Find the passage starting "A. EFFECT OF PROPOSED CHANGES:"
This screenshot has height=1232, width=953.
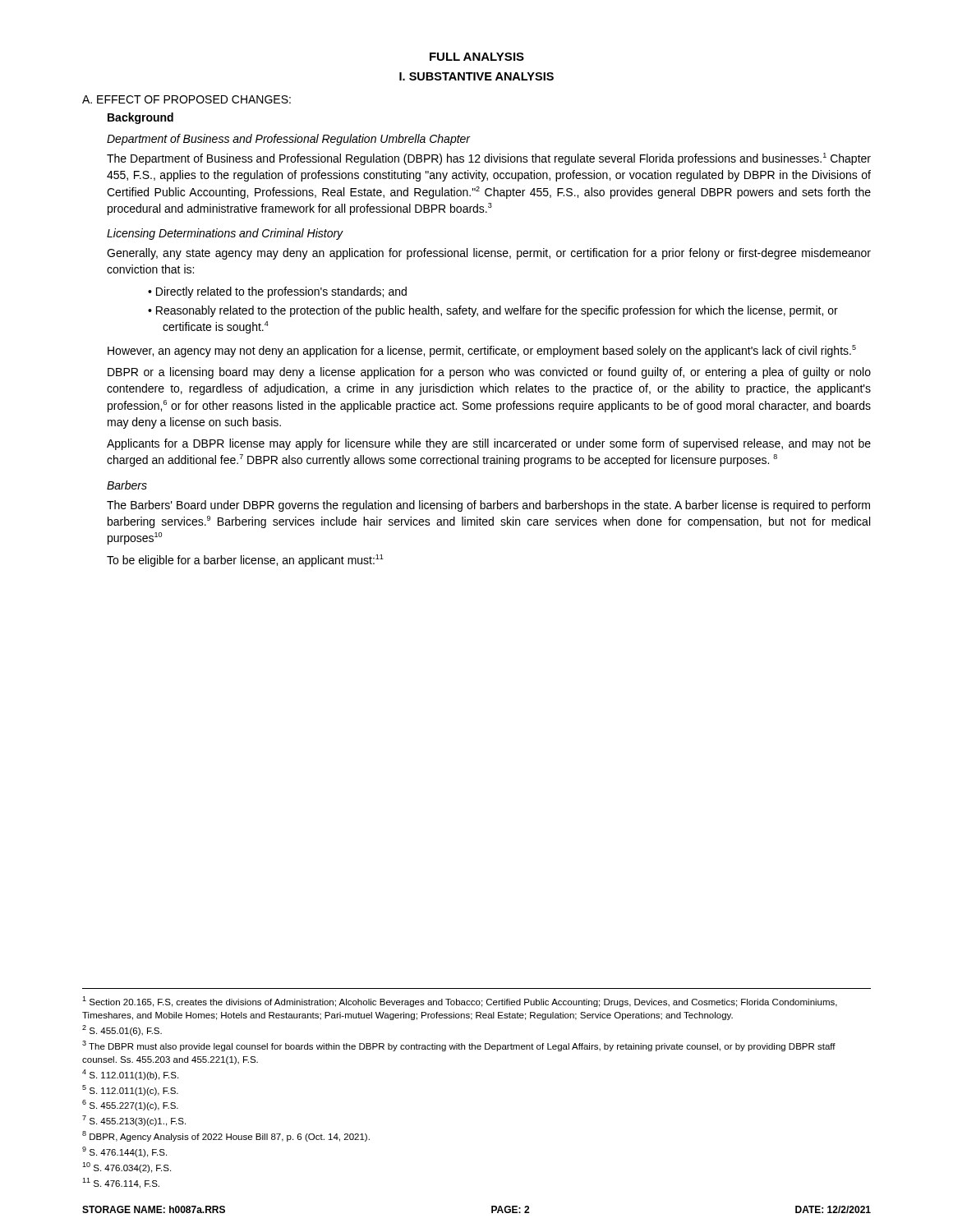pyautogui.click(x=187, y=99)
